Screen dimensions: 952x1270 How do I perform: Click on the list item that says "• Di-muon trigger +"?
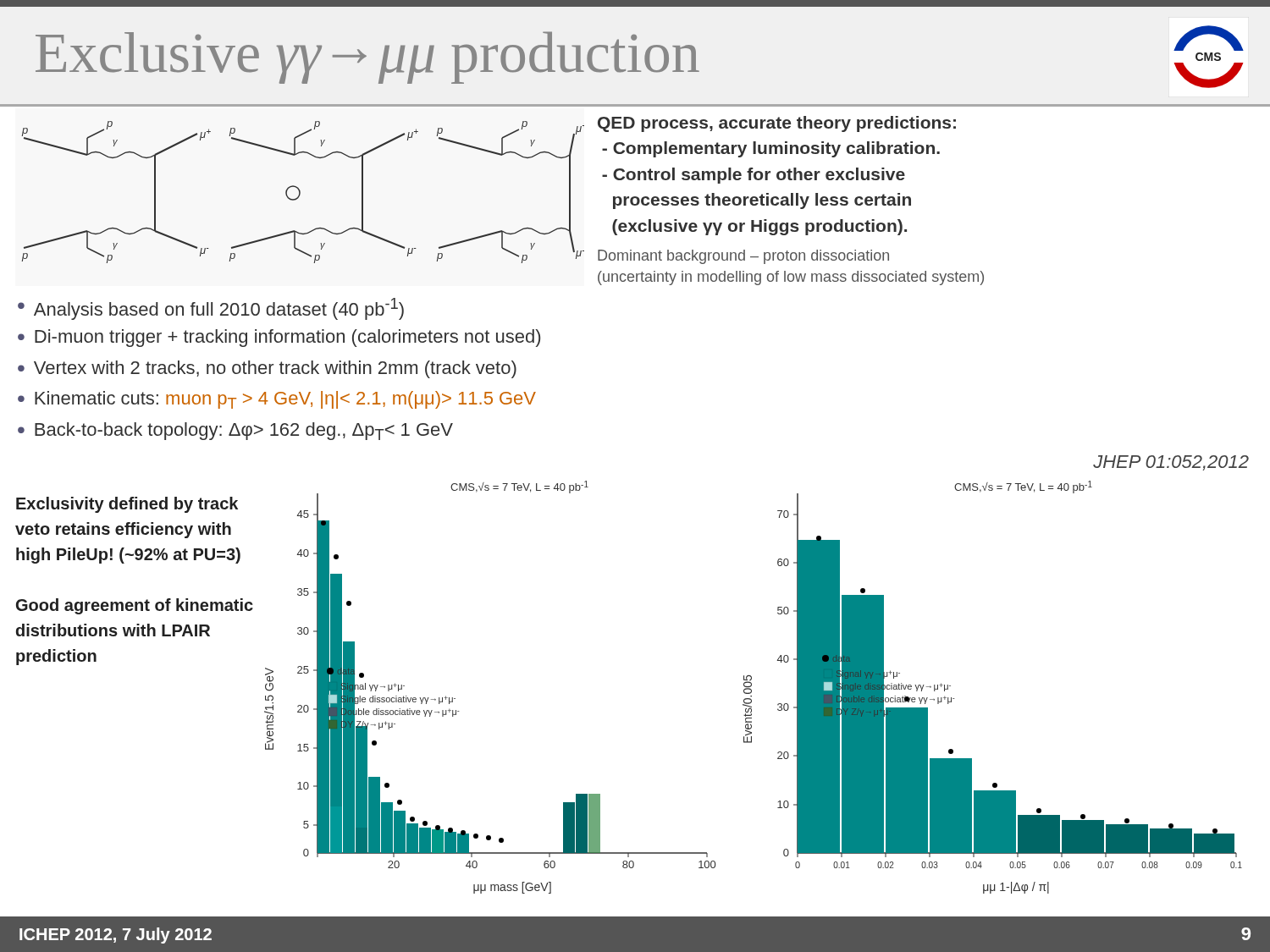(x=279, y=338)
